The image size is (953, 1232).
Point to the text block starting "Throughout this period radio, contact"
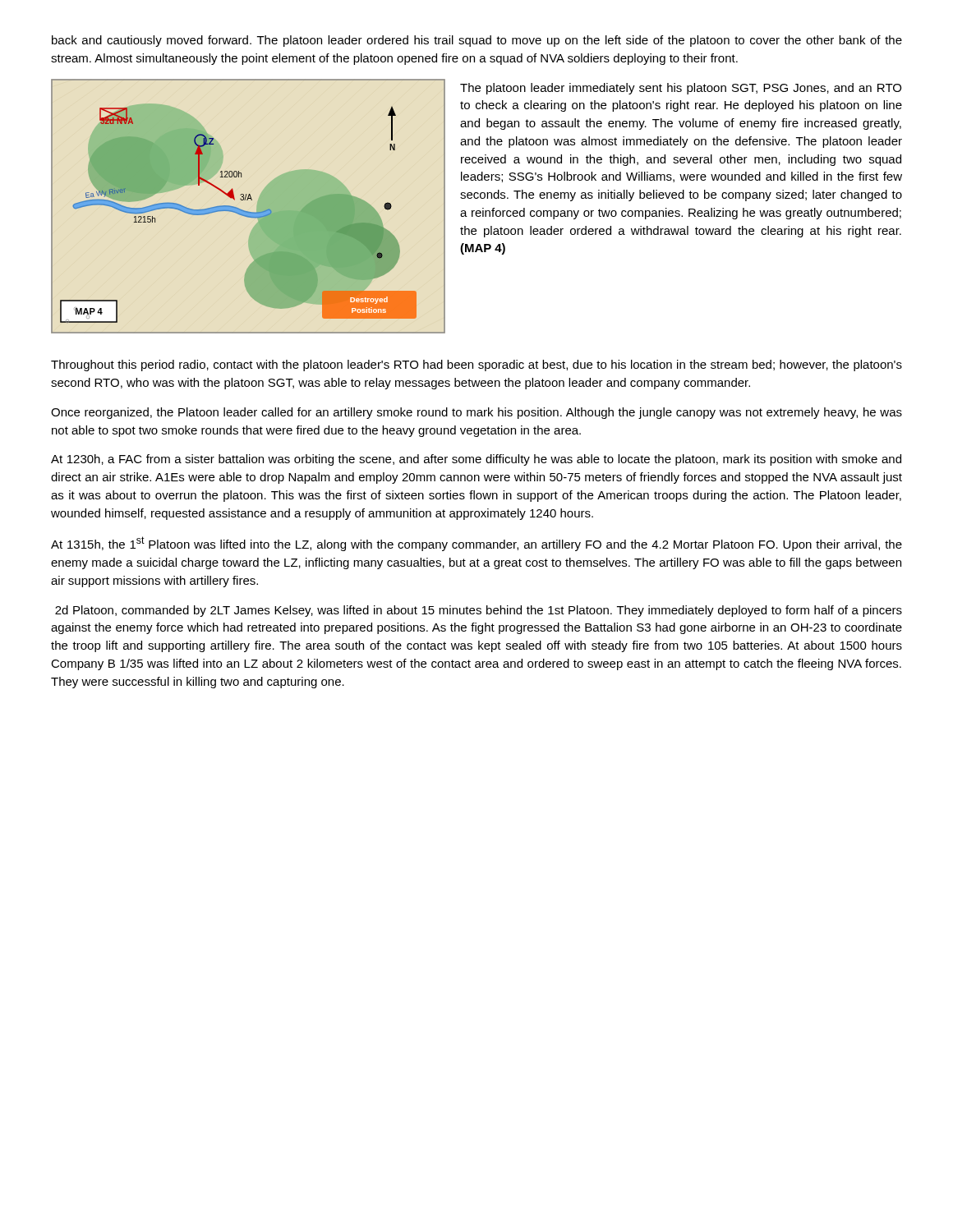(476, 373)
